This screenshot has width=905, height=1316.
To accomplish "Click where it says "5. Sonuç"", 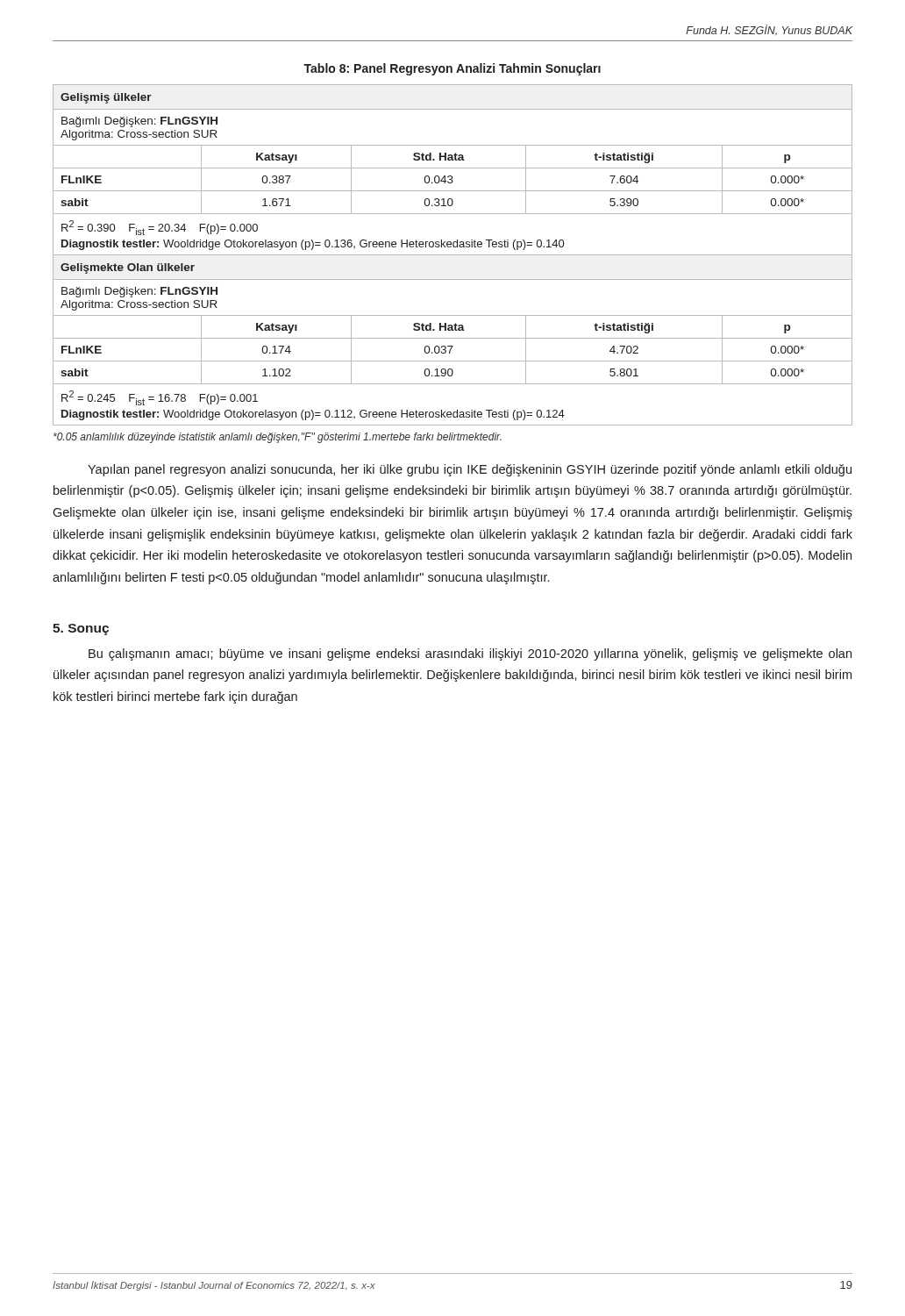I will point(81,627).
